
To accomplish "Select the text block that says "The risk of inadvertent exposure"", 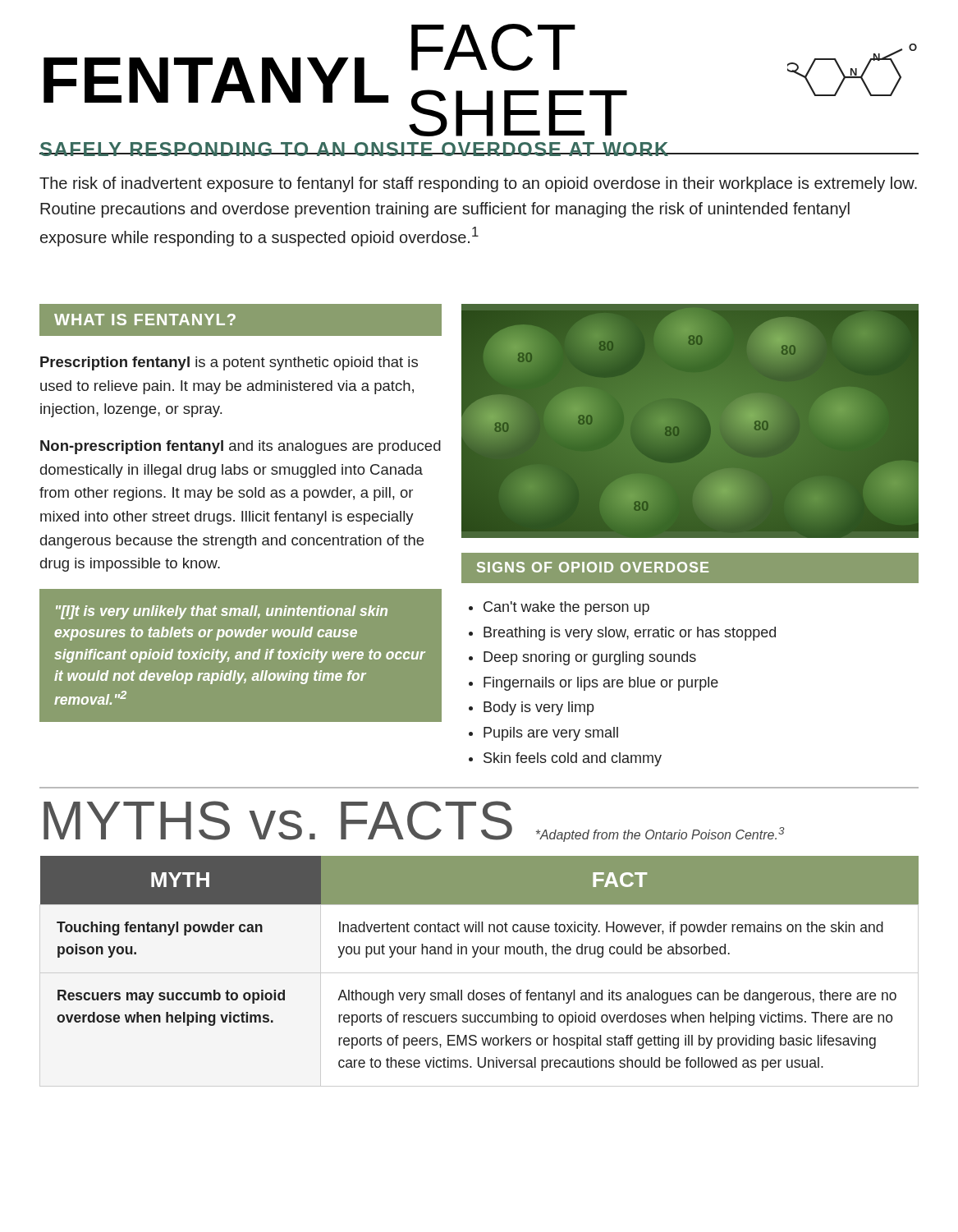I will pos(479,211).
